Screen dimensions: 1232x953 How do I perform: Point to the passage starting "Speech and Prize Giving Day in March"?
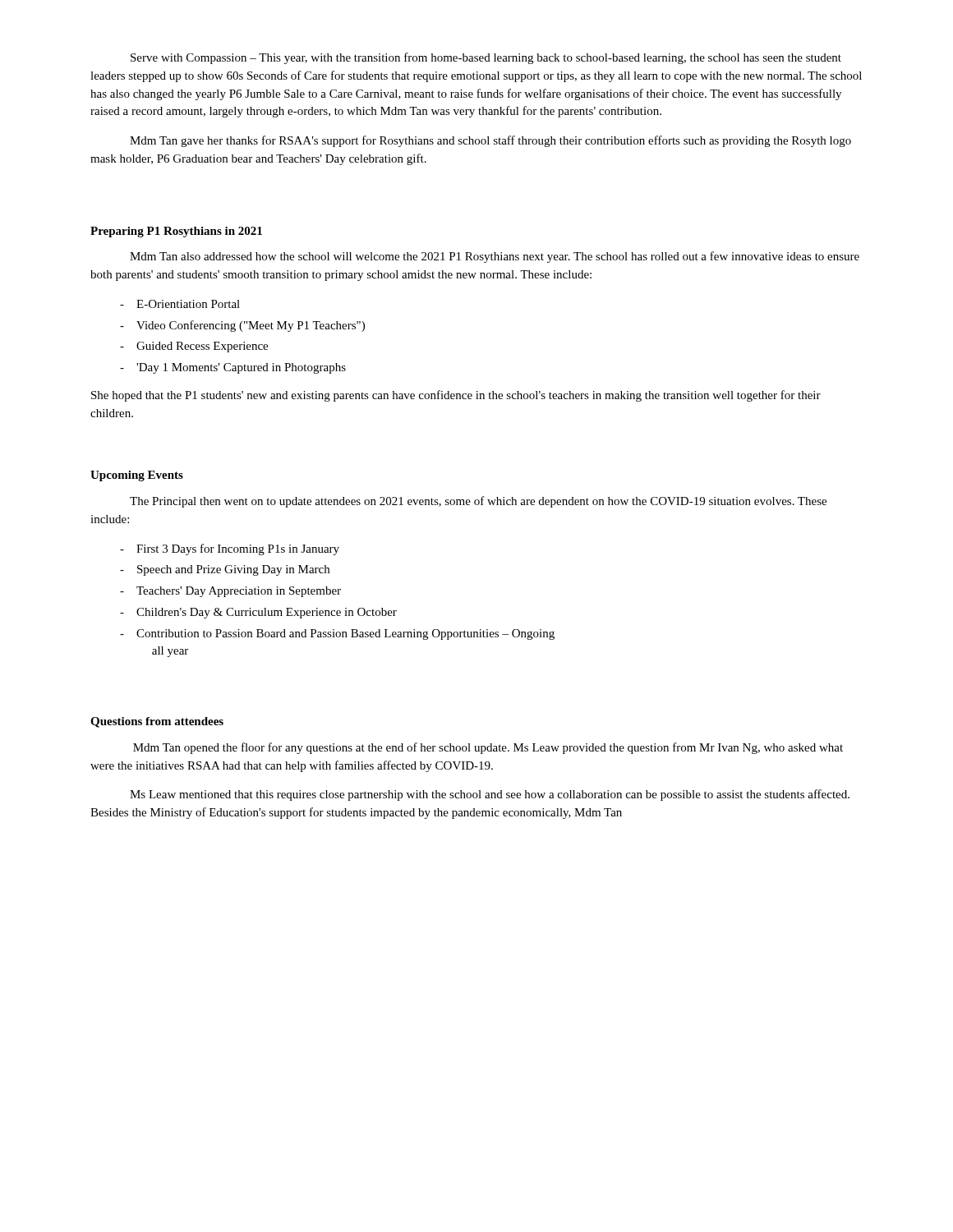[233, 569]
